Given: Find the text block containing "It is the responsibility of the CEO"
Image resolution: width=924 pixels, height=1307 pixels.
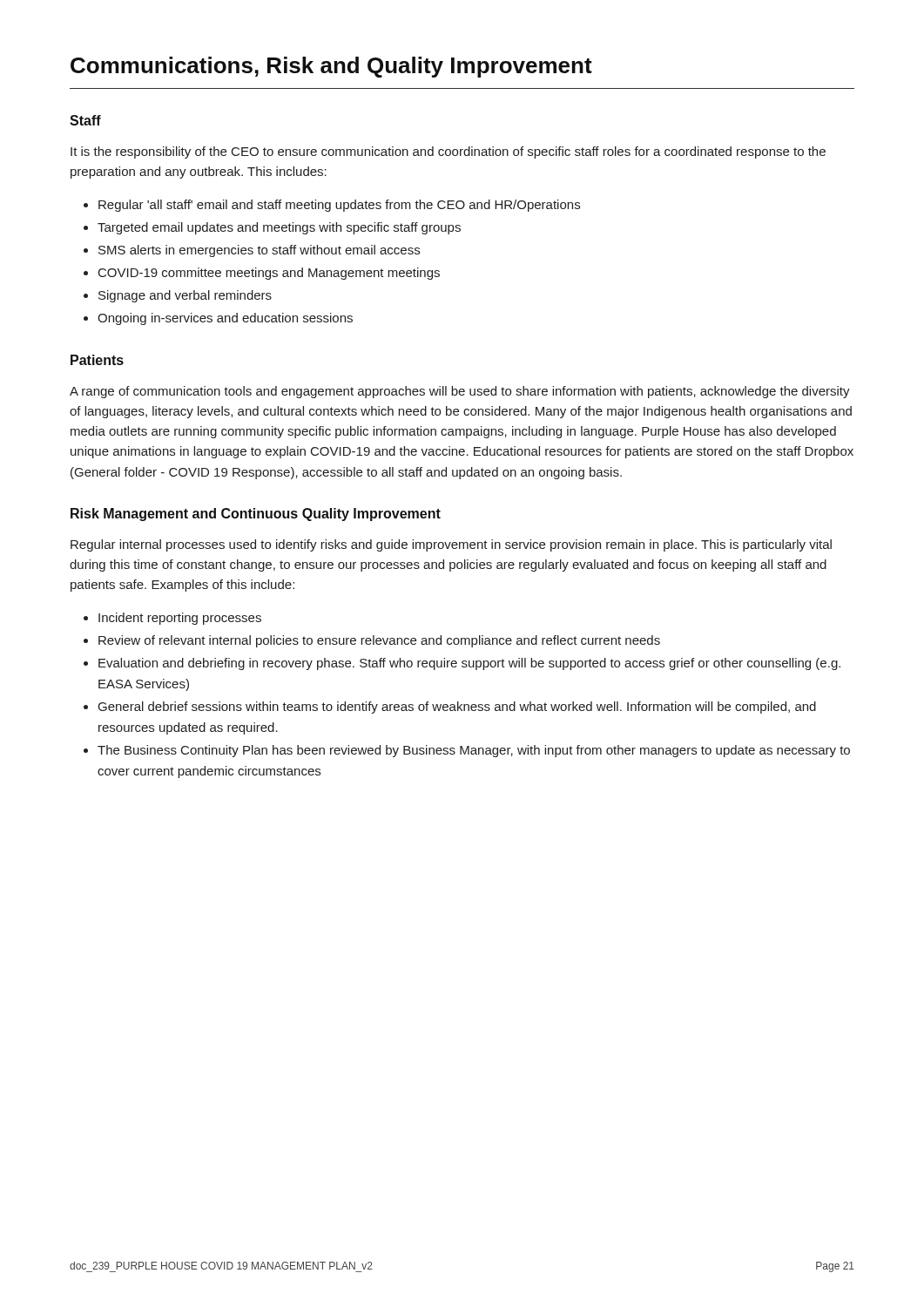Looking at the screenshot, I should (462, 161).
